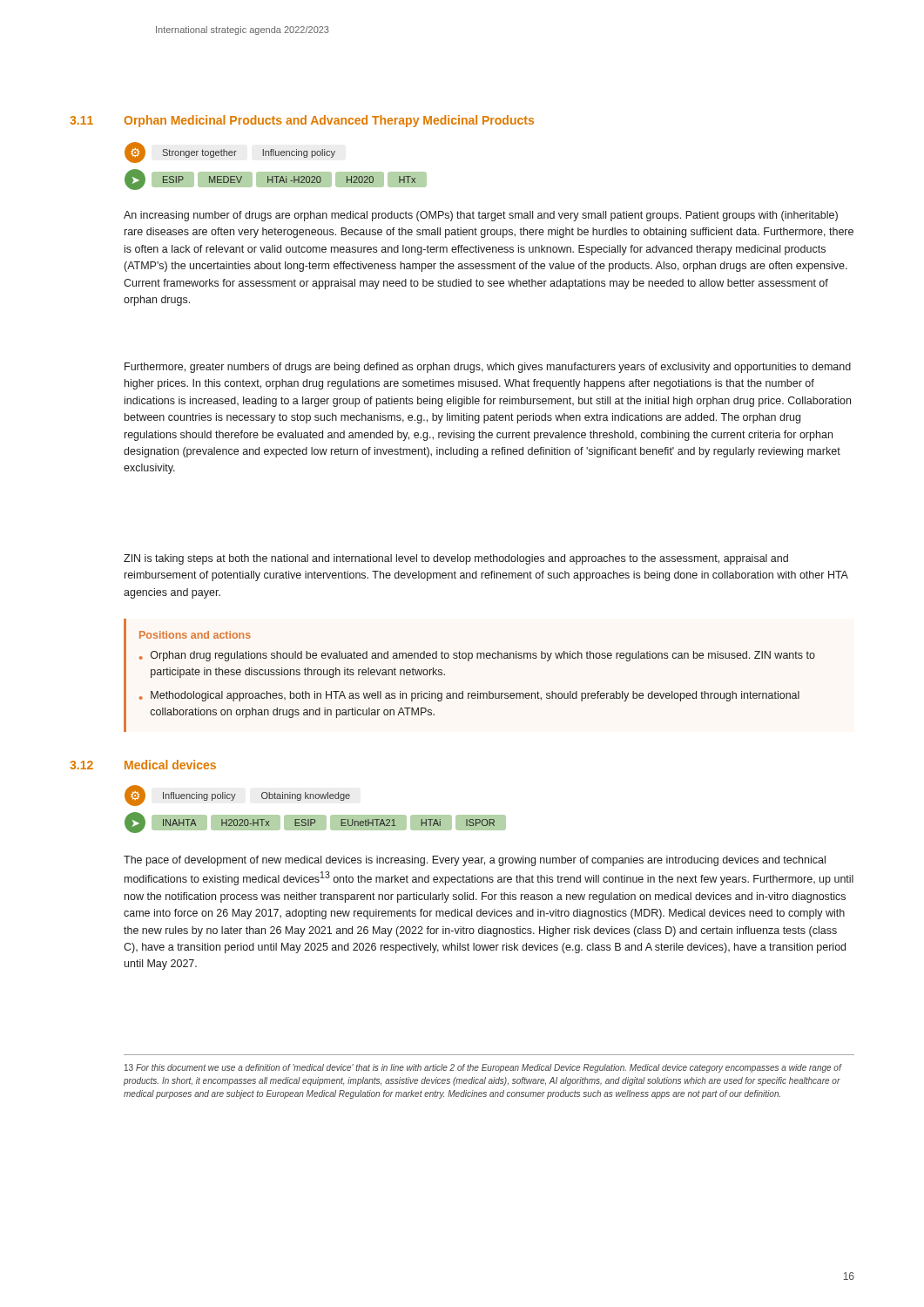Find the section header with the text "Orphan Medicinal Products and Advanced Therapy"
924x1307 pixels.
point(329,120)
